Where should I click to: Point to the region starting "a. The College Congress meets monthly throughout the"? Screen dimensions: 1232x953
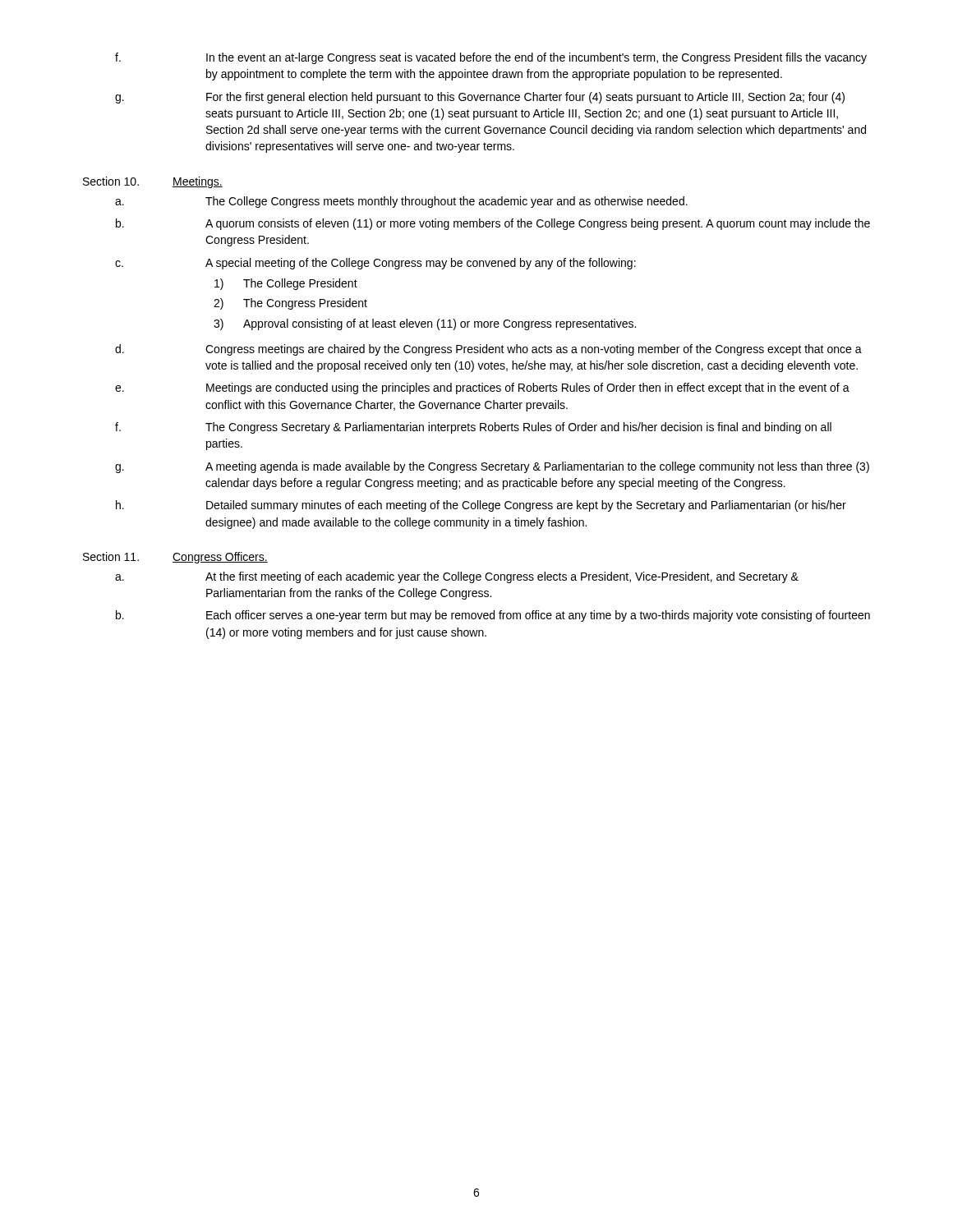coord(476,201)
